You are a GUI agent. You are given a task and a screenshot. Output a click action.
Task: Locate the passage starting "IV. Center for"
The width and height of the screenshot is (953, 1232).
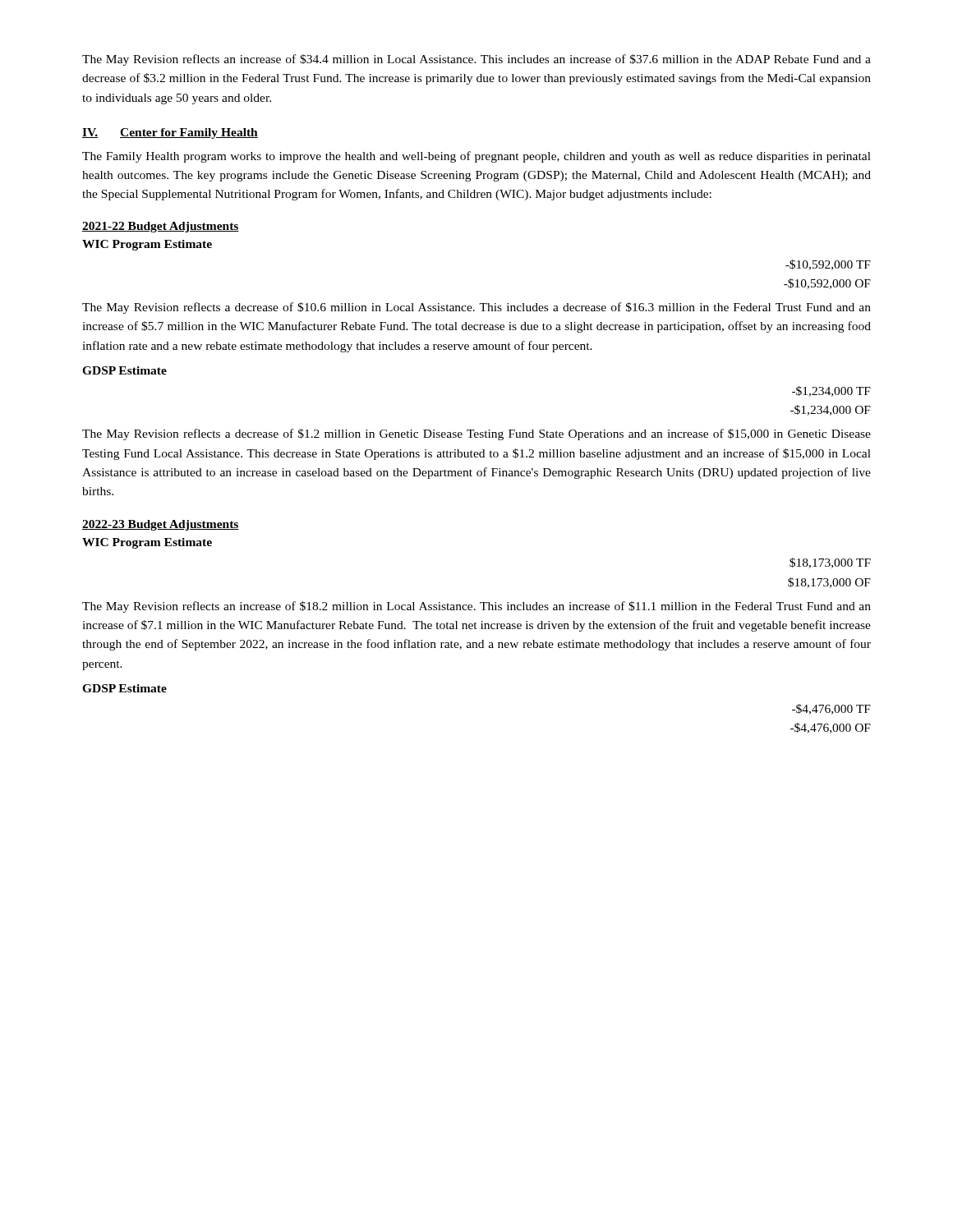[x=170, y=132]
